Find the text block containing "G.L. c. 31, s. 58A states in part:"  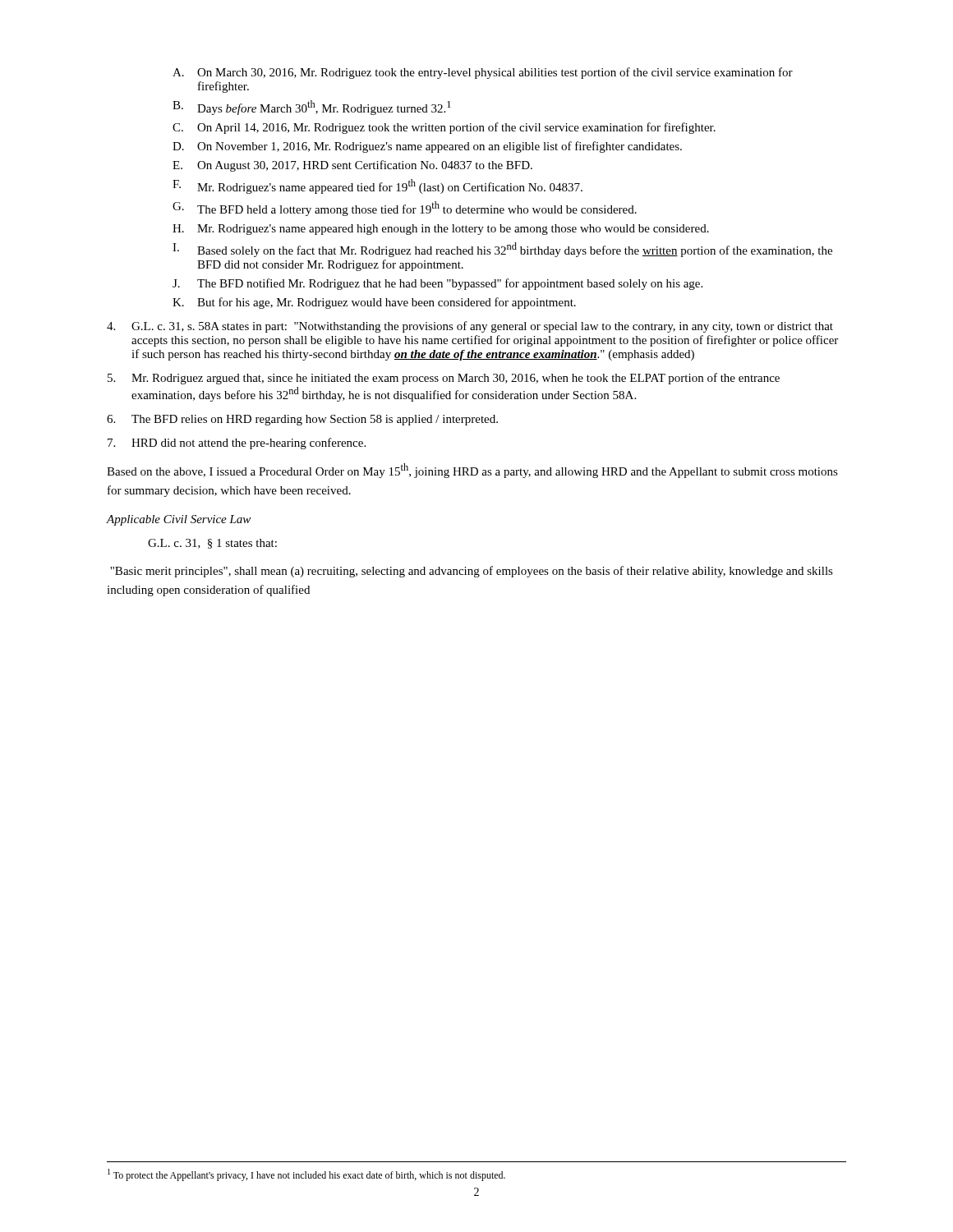tap(476, 340)
